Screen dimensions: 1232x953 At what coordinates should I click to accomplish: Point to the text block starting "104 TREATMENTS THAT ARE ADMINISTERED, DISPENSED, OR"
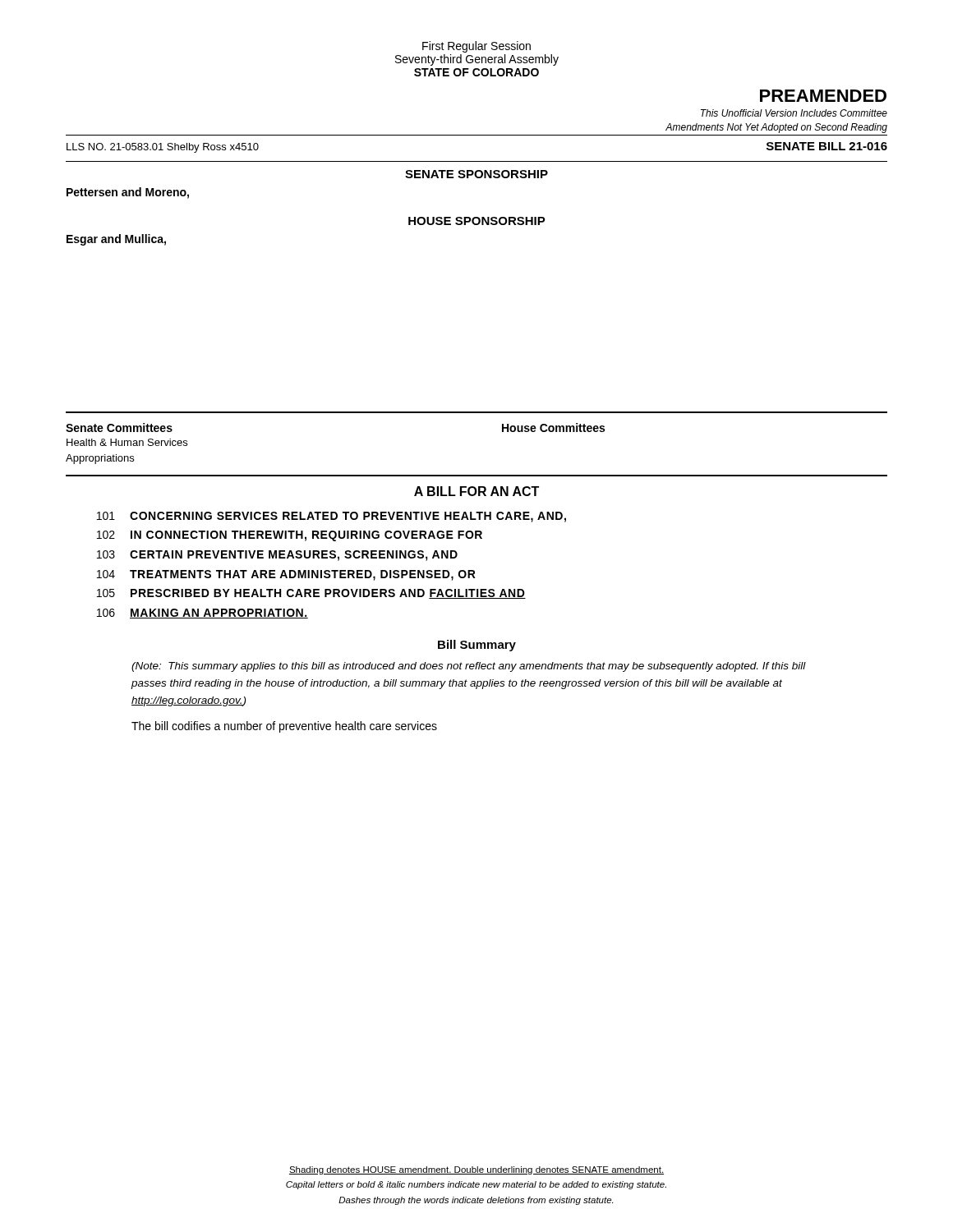pyautogui.click(x=271, y=575)
